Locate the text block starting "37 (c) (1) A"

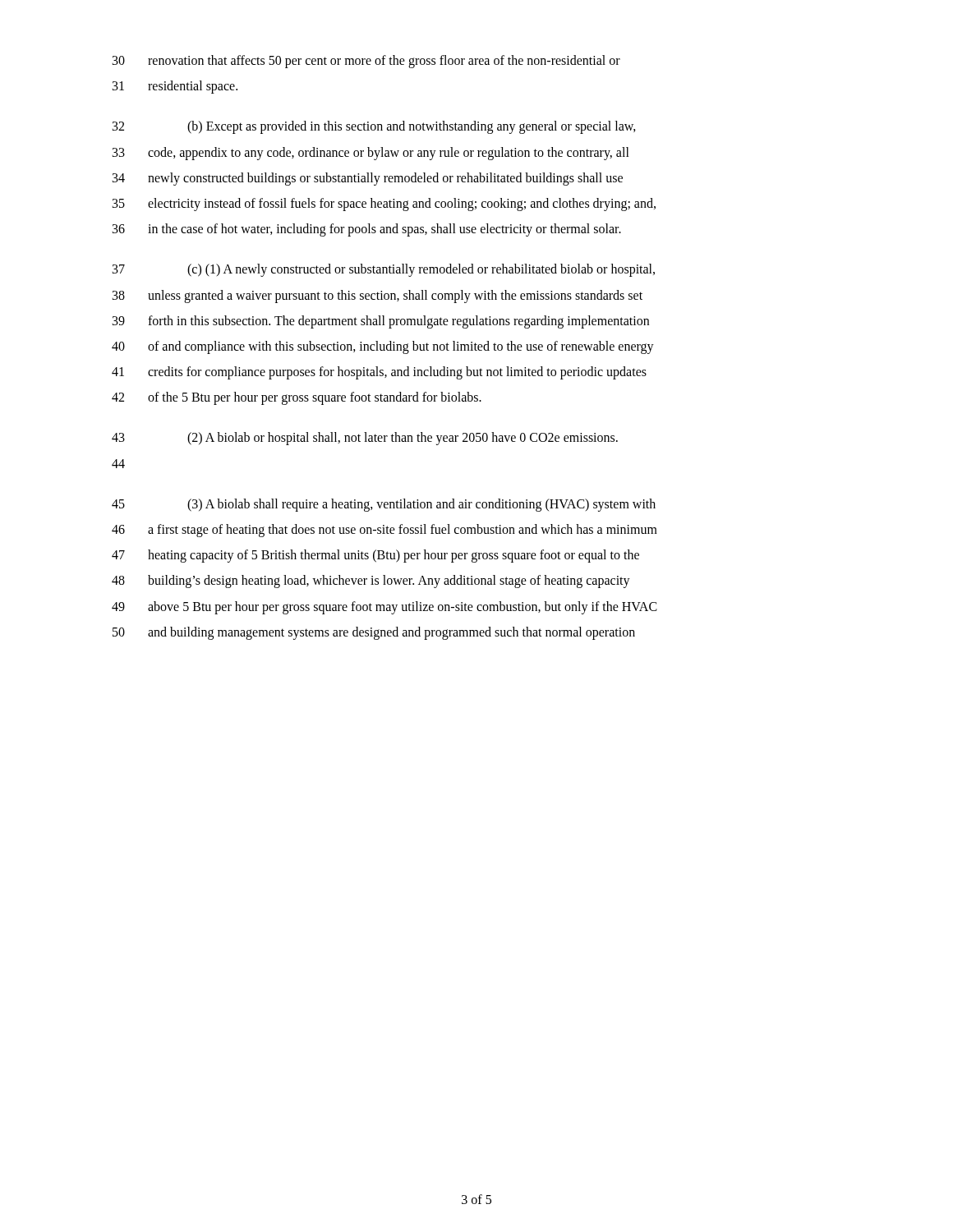tap(373, 269)
